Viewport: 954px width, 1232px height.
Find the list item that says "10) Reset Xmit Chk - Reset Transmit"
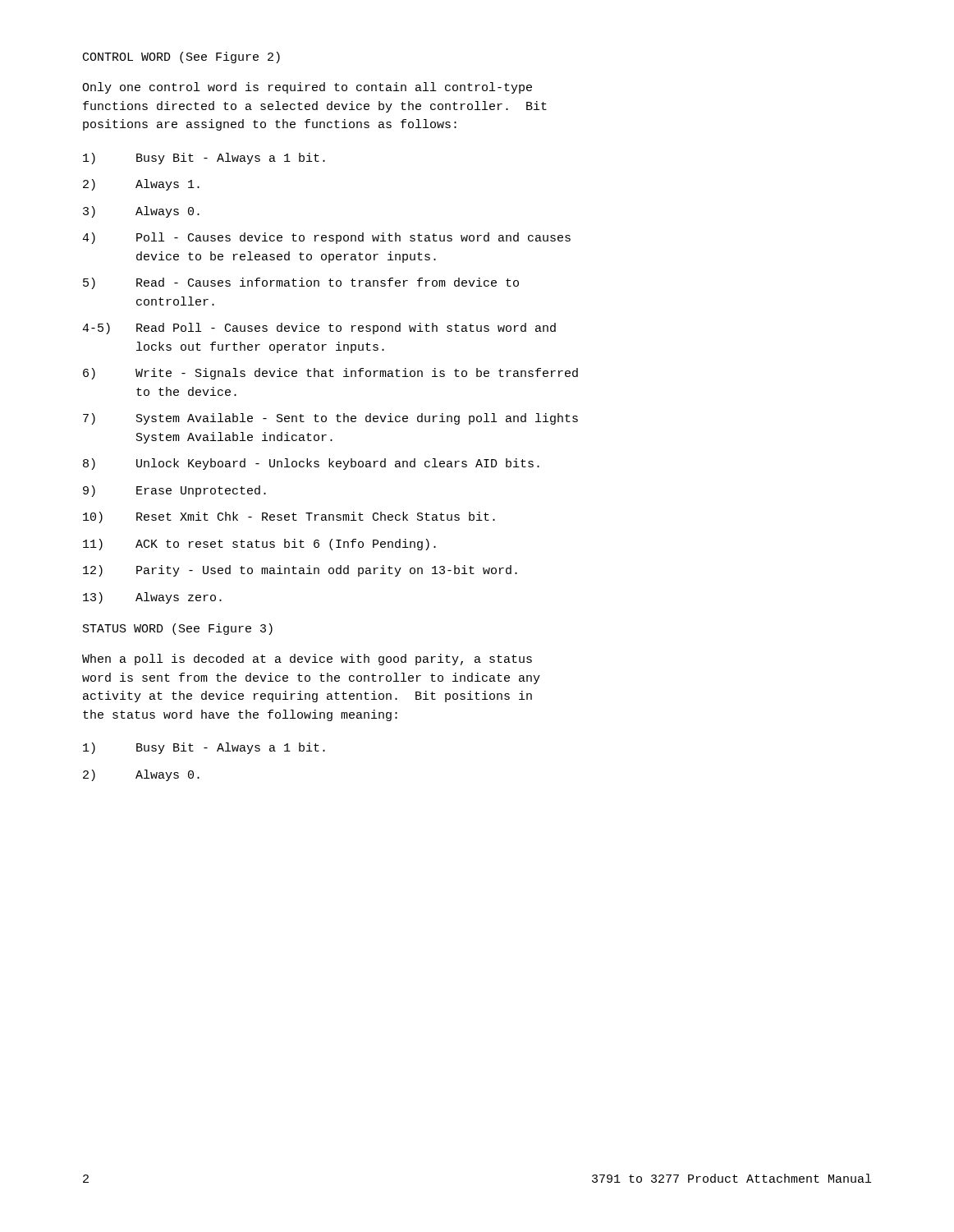477,518
